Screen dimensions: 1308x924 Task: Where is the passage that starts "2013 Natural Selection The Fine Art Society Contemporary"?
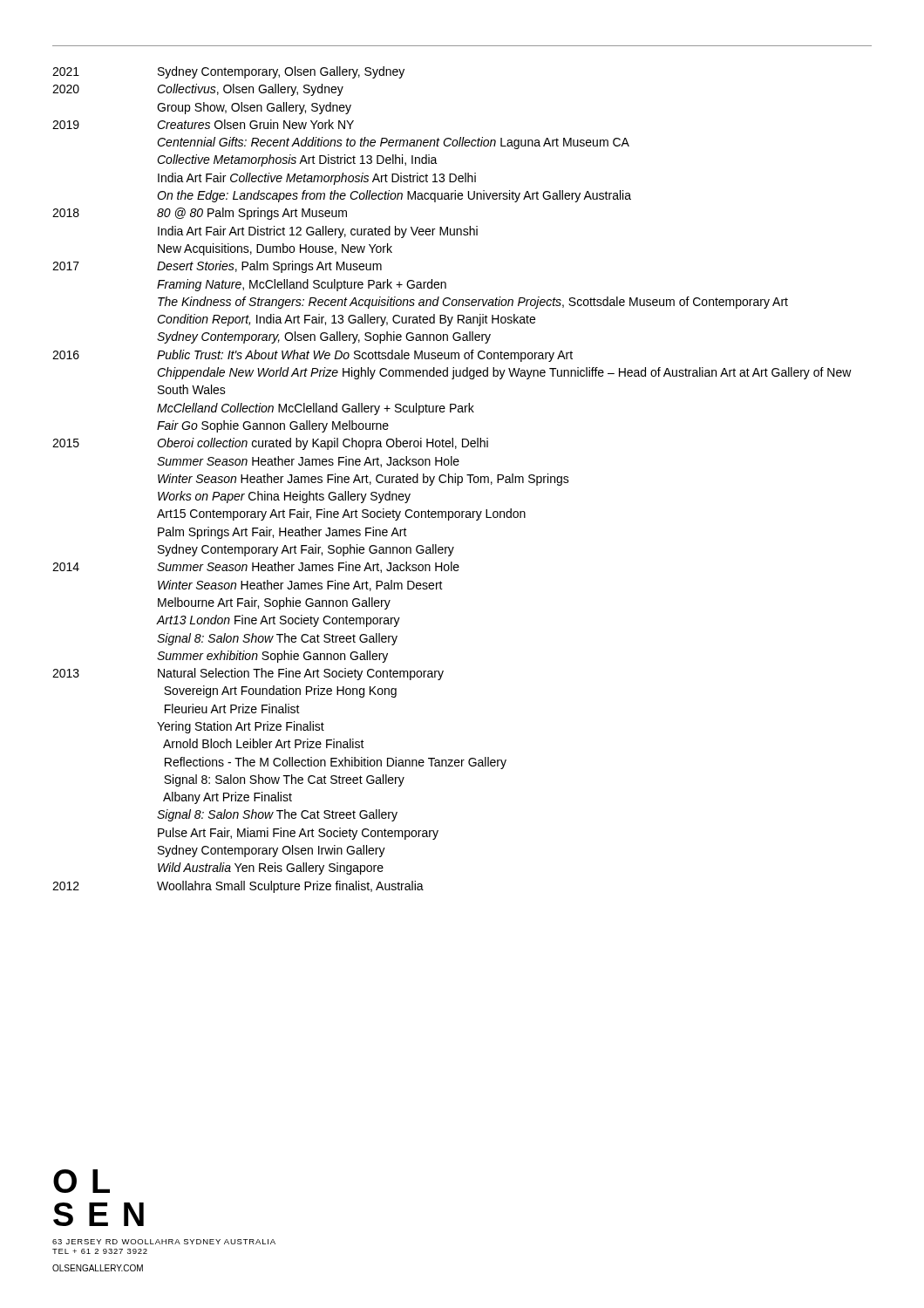click(462, 771)
